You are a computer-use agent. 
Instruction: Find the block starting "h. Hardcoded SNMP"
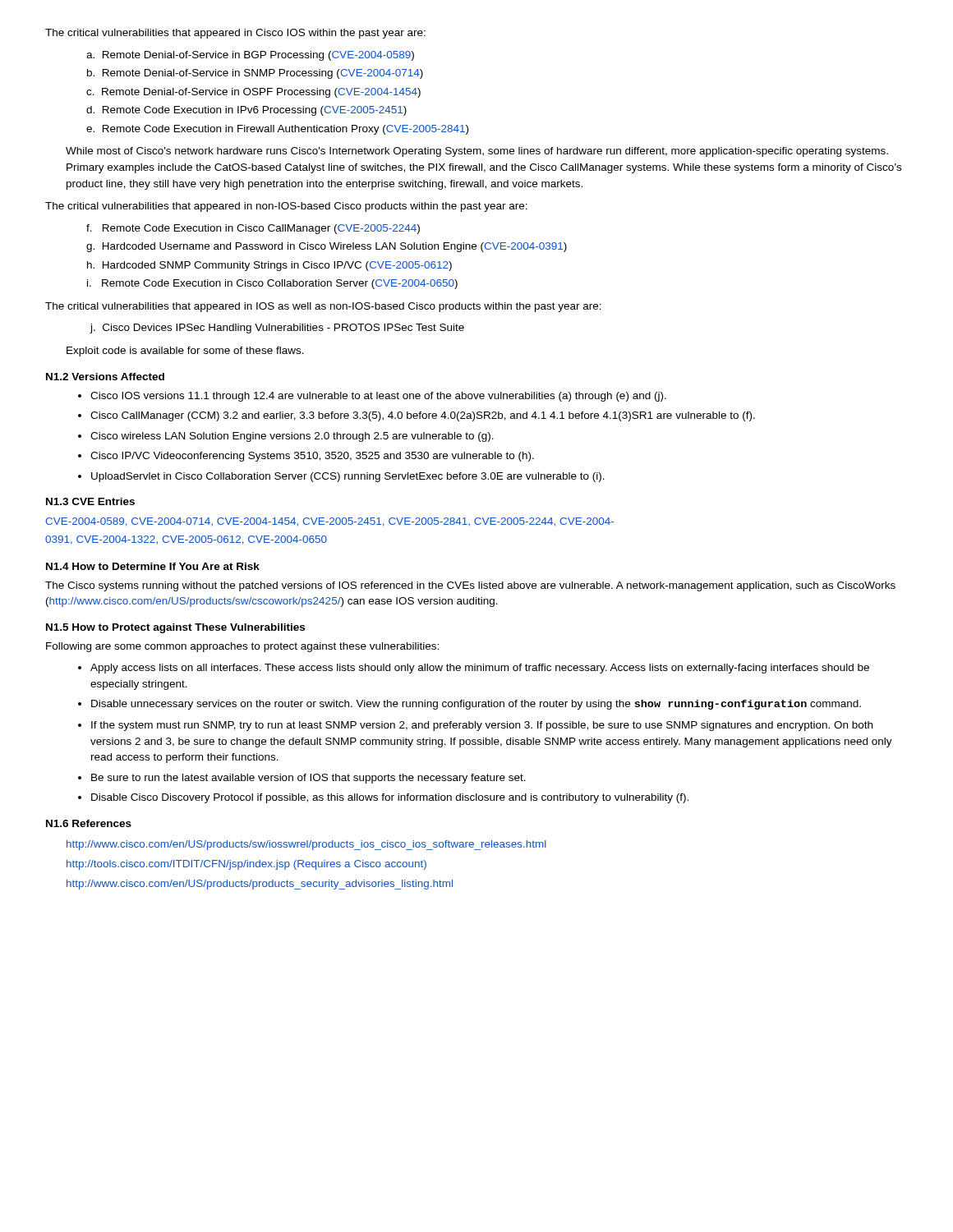[269, 265]
